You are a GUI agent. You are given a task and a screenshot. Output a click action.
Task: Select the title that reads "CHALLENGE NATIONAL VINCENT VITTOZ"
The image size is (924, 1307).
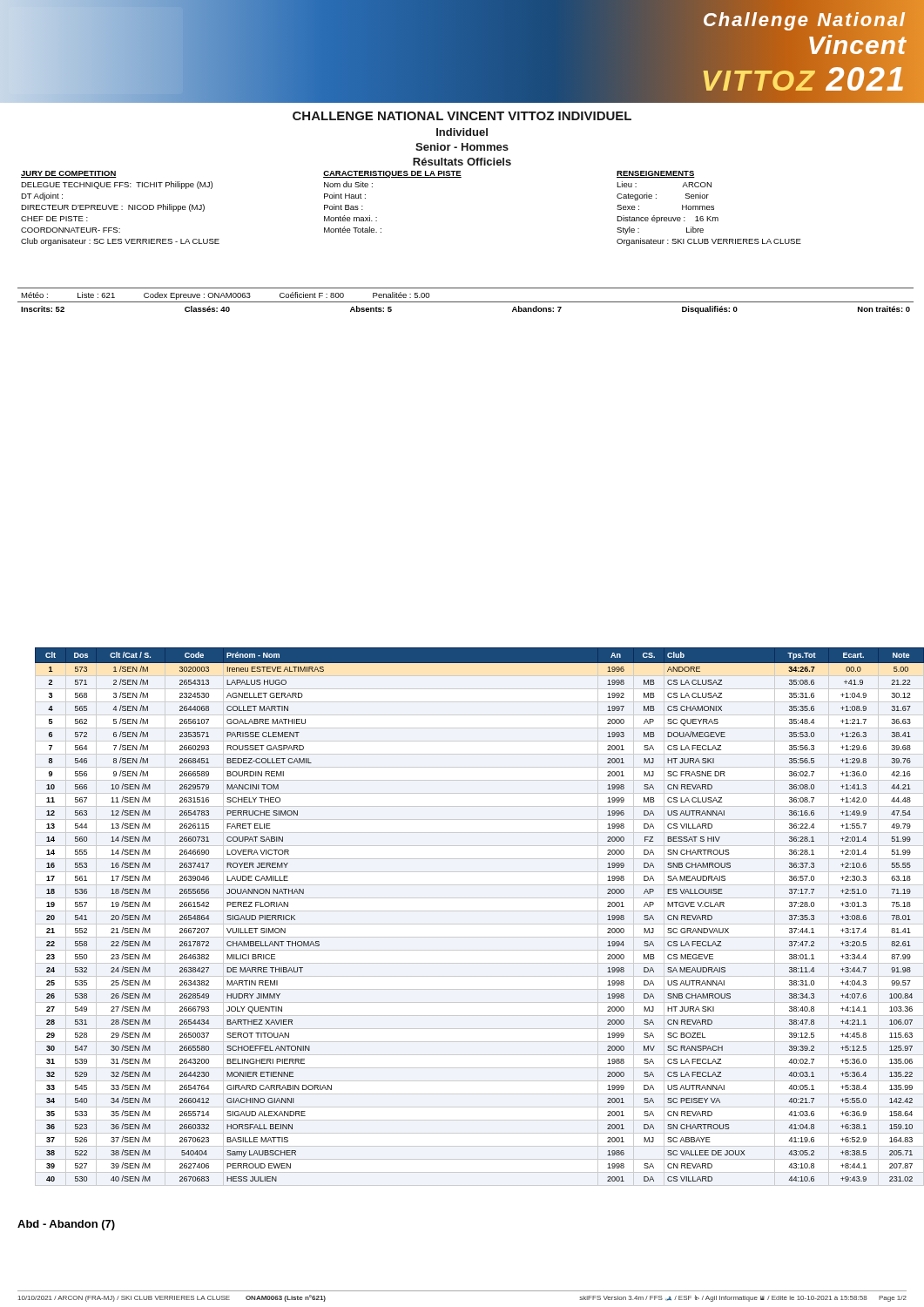pos(462,138)
